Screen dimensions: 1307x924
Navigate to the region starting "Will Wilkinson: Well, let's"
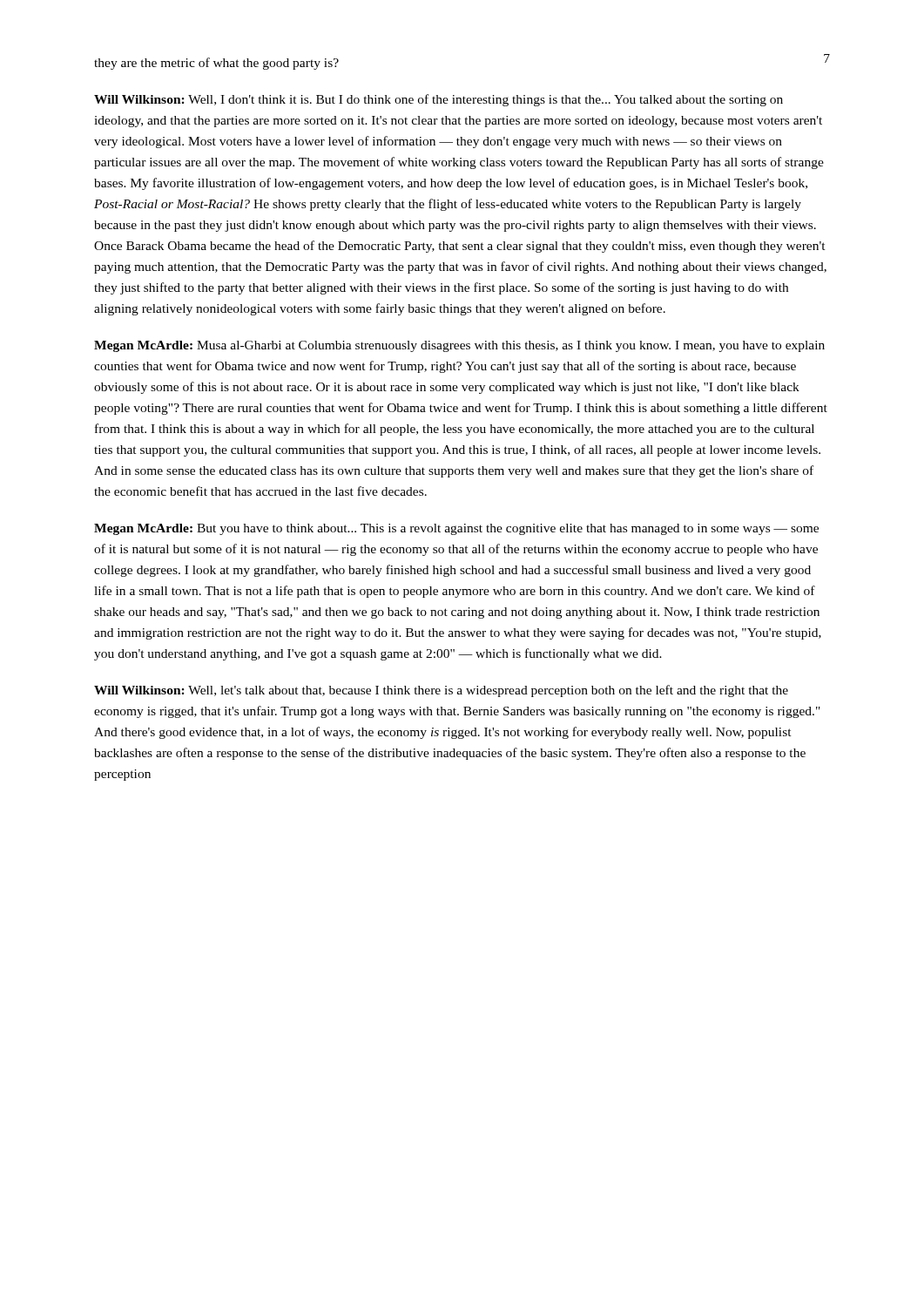click(x=457, y=732)
